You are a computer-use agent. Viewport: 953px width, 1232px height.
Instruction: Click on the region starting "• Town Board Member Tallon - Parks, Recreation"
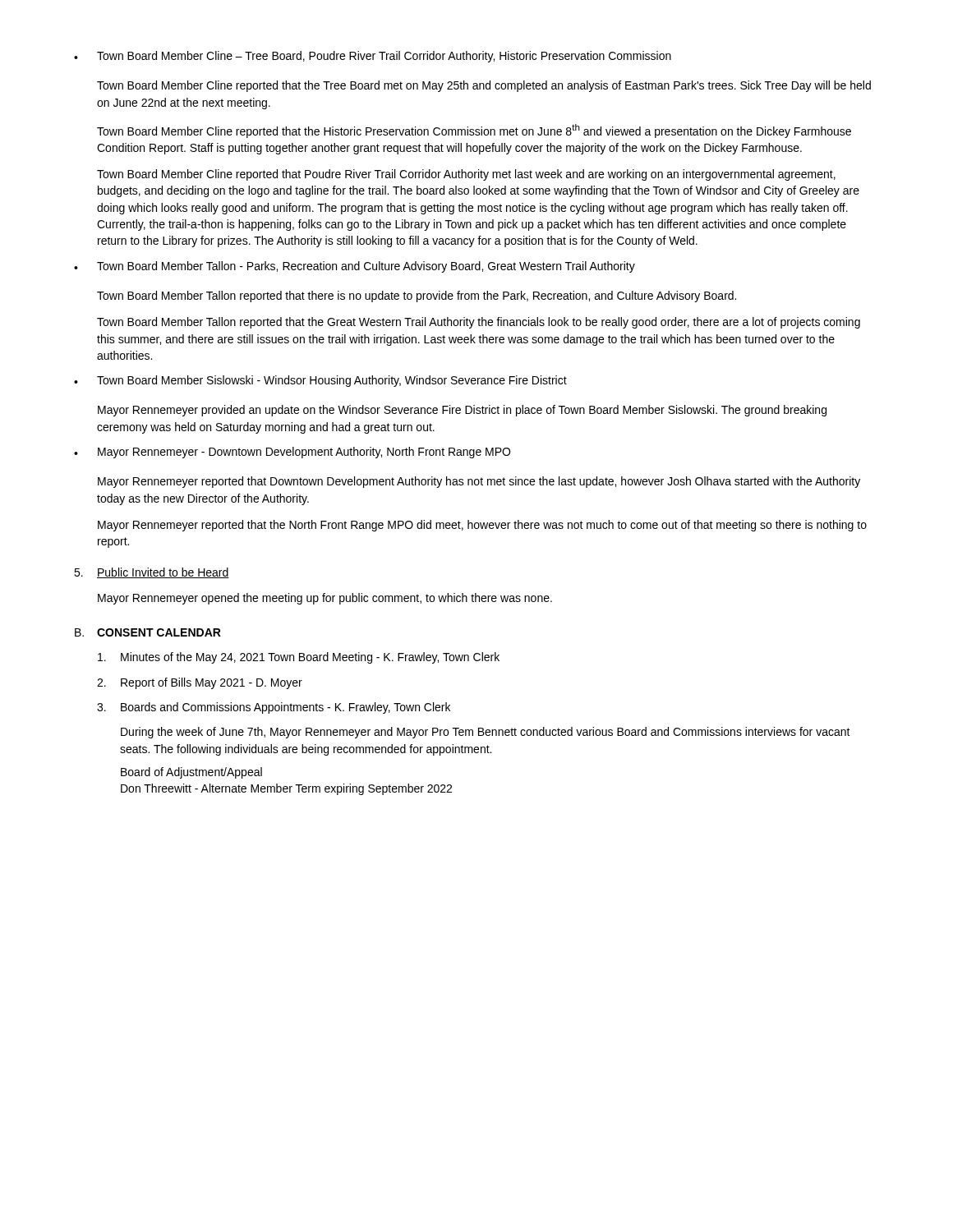[476, 268]
